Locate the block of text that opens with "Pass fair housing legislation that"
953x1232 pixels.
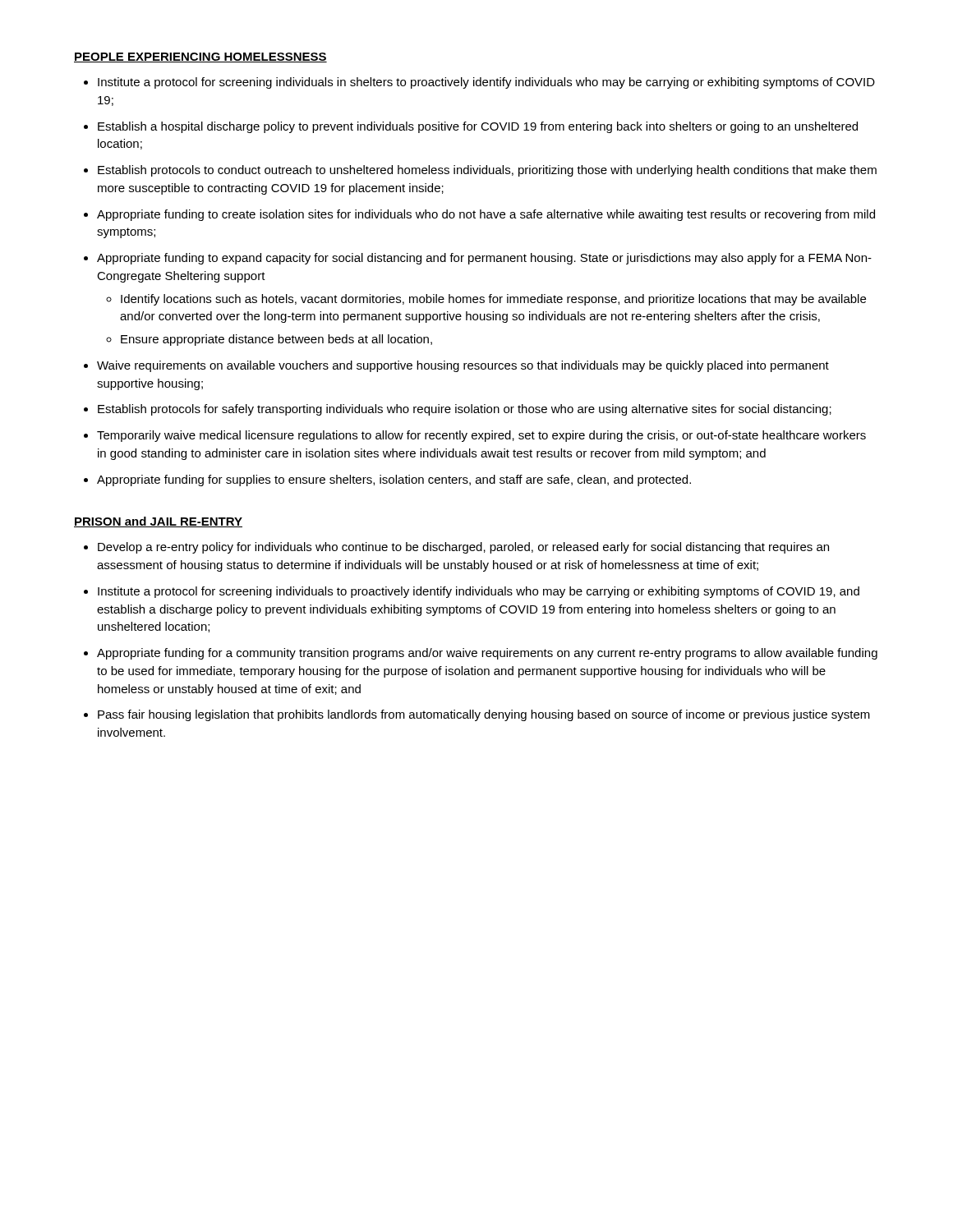(484, 723)
